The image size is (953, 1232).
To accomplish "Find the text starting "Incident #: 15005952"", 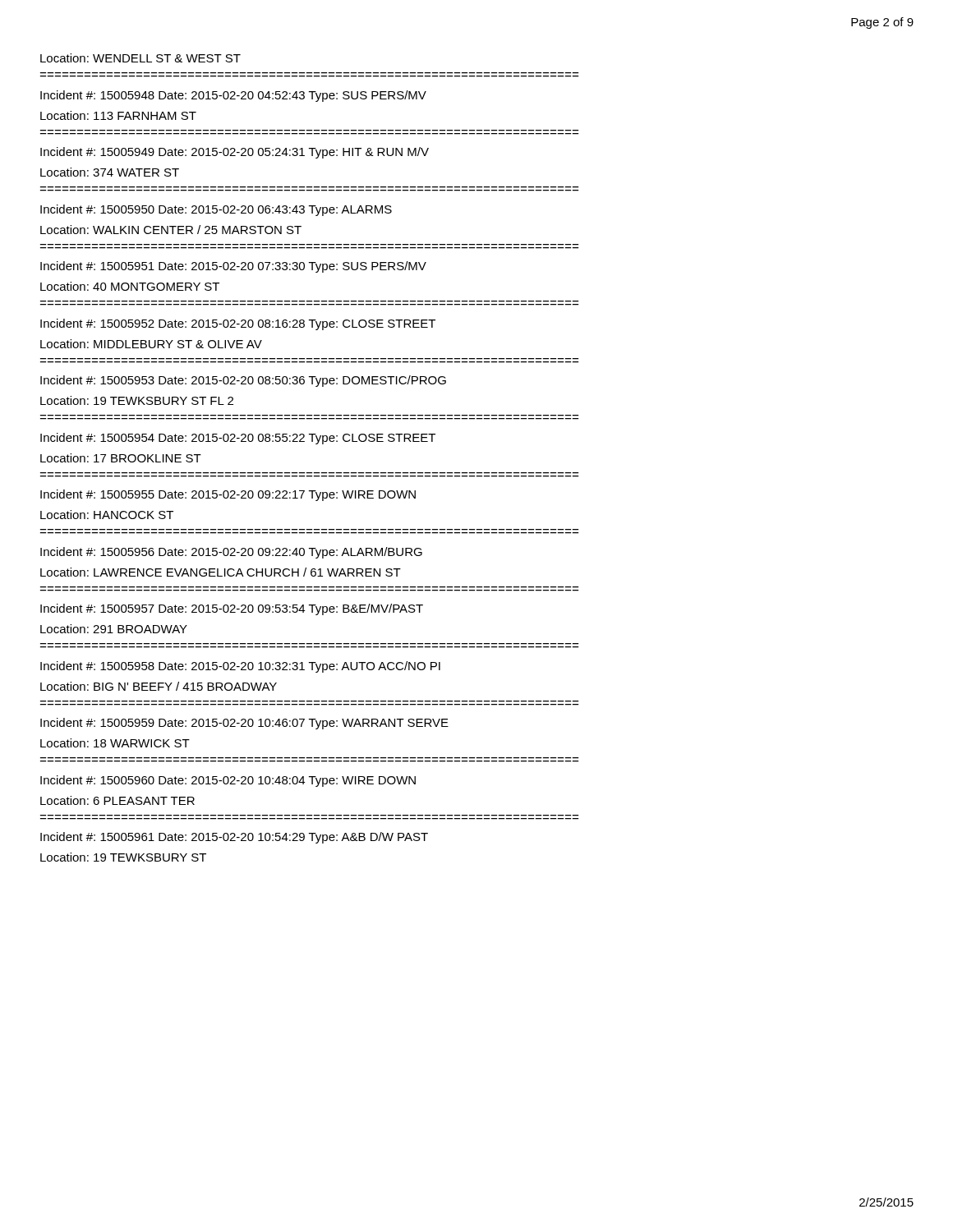I will 238,324.
